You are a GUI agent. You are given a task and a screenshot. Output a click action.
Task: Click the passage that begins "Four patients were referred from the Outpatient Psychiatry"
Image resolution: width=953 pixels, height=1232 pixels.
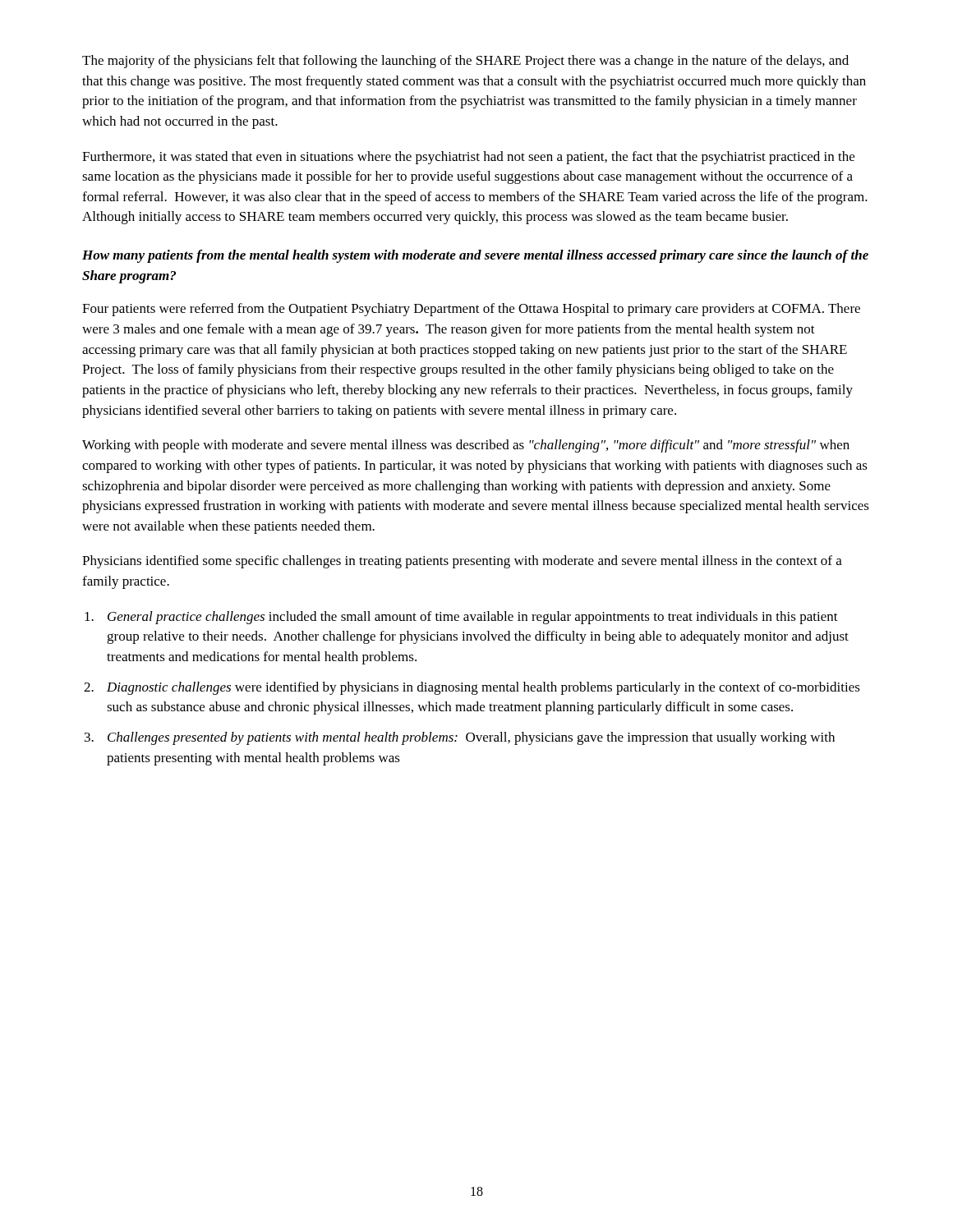tap(471, 359)
